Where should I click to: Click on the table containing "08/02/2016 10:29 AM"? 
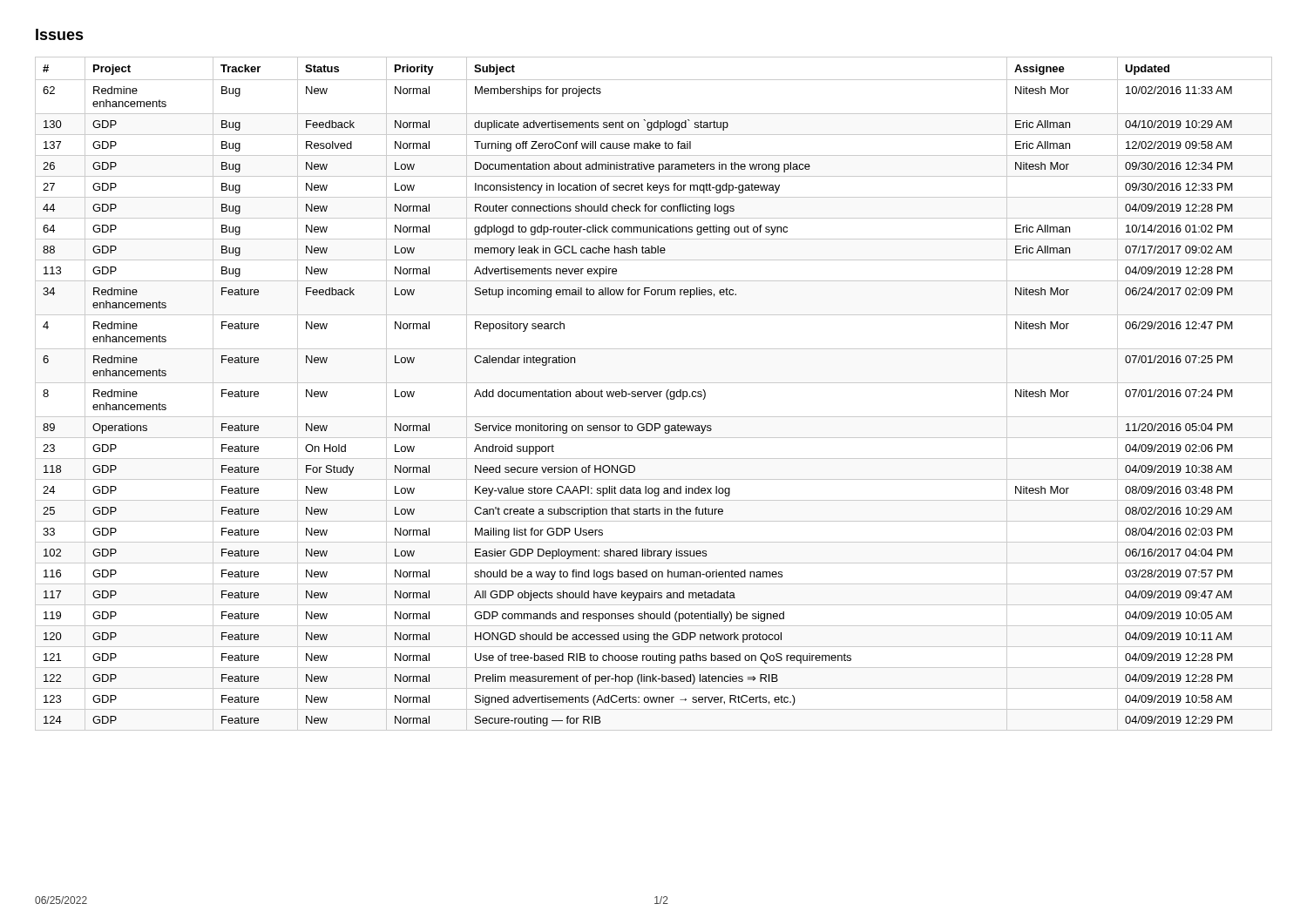(x=654, y=394)
